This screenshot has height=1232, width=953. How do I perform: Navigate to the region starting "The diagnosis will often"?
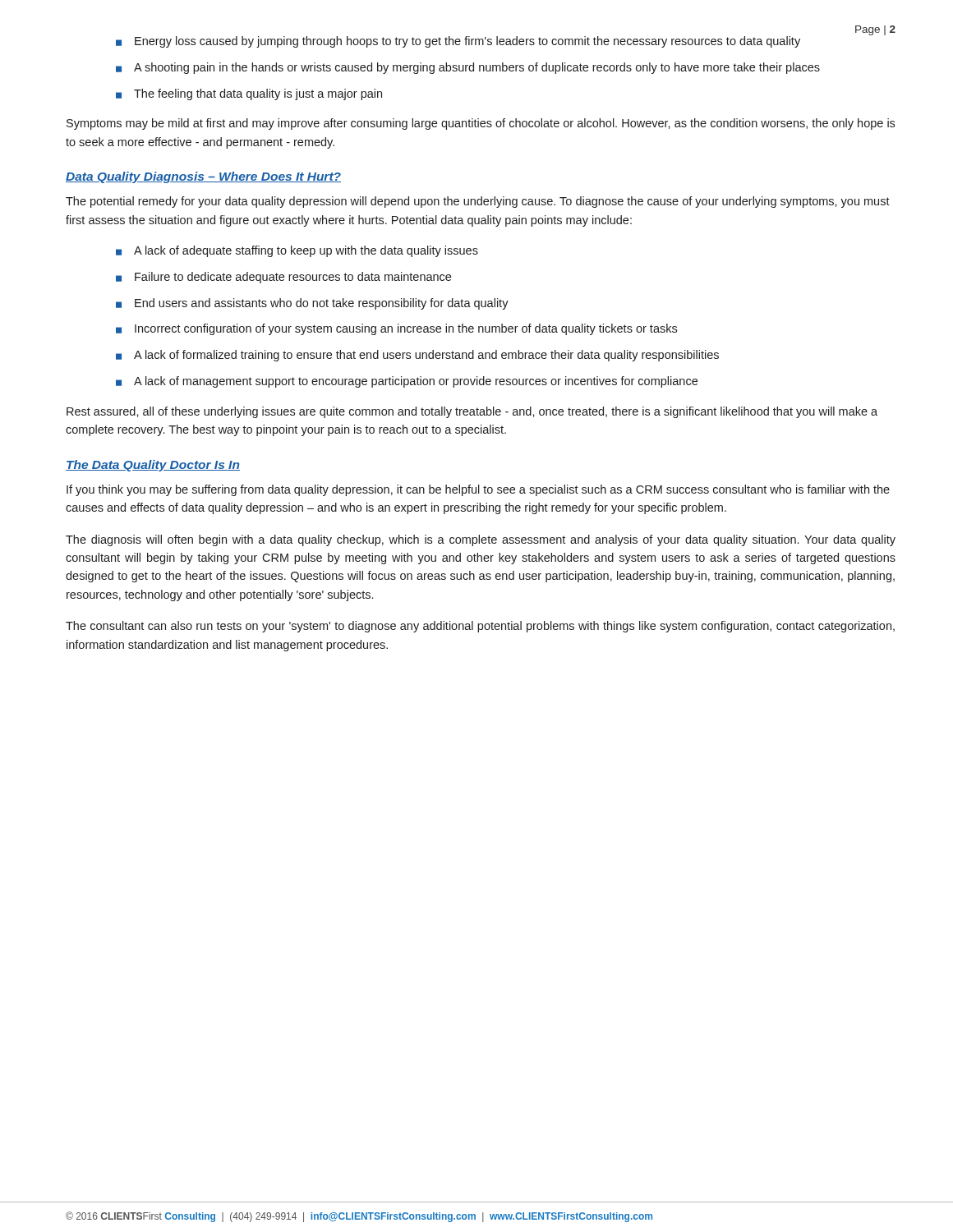(481, 567)
